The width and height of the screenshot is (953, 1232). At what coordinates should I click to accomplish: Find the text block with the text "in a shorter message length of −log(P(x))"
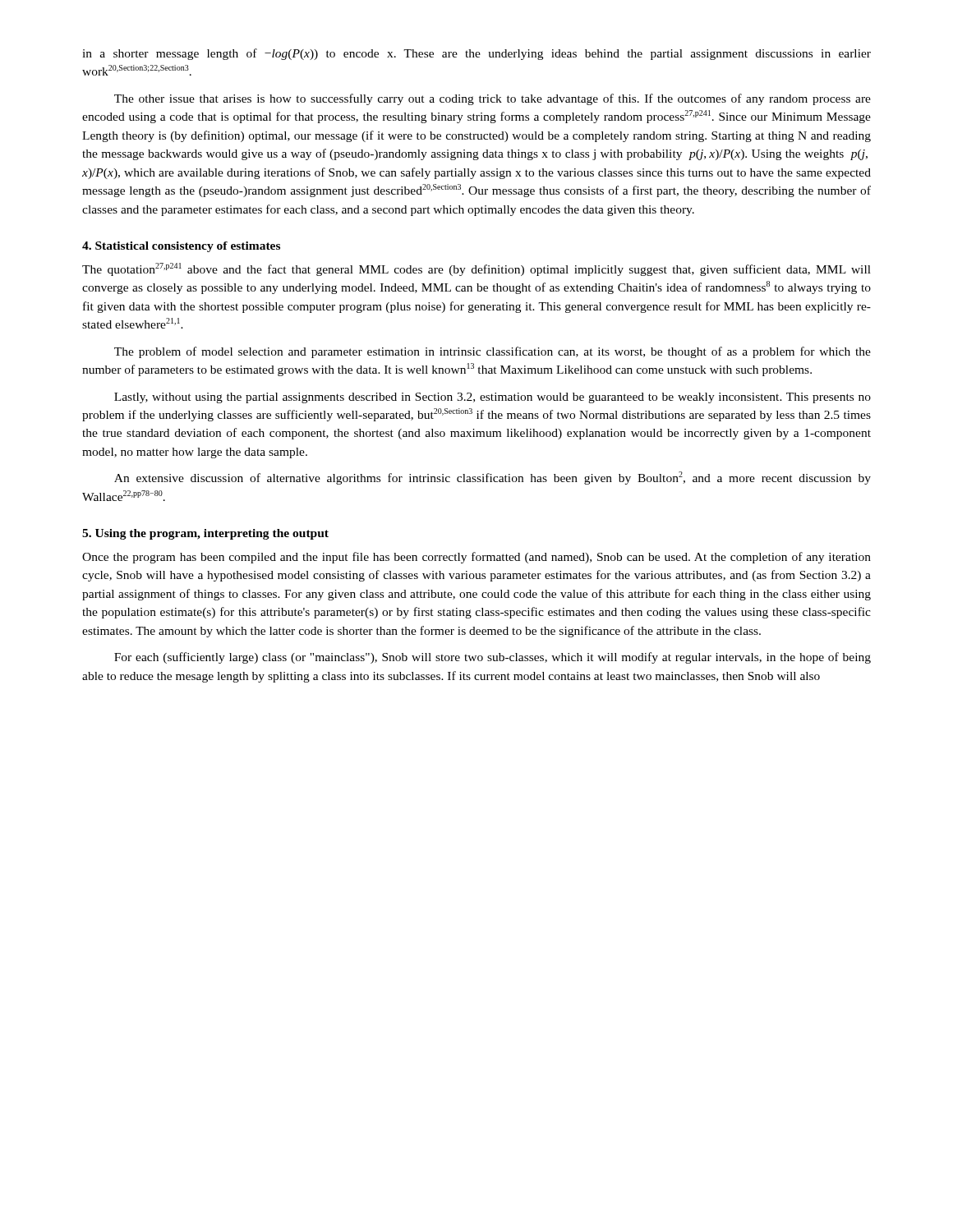click(x=476, y=62)
